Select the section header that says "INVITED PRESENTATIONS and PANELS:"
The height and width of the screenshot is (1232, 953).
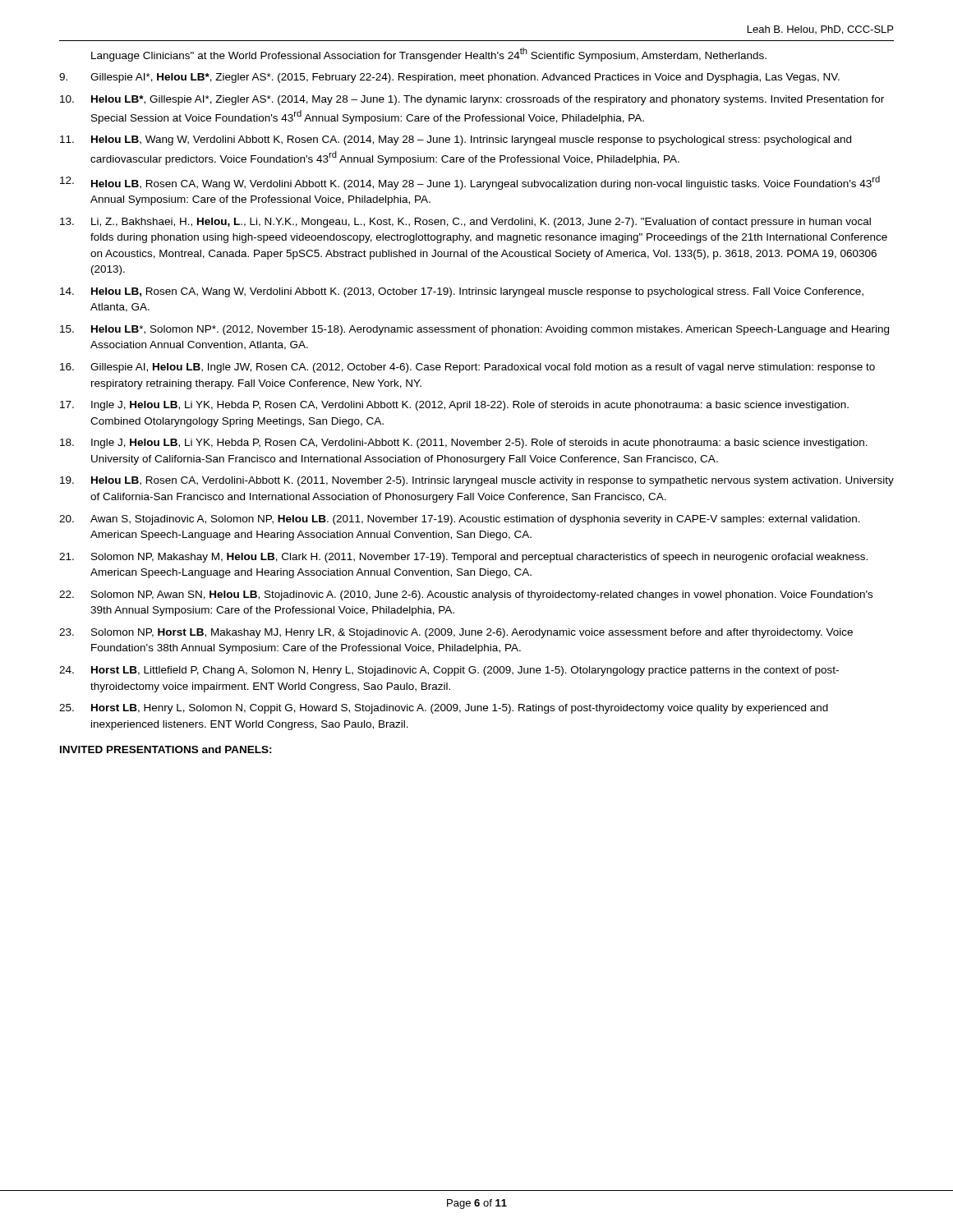coord(166,750)
